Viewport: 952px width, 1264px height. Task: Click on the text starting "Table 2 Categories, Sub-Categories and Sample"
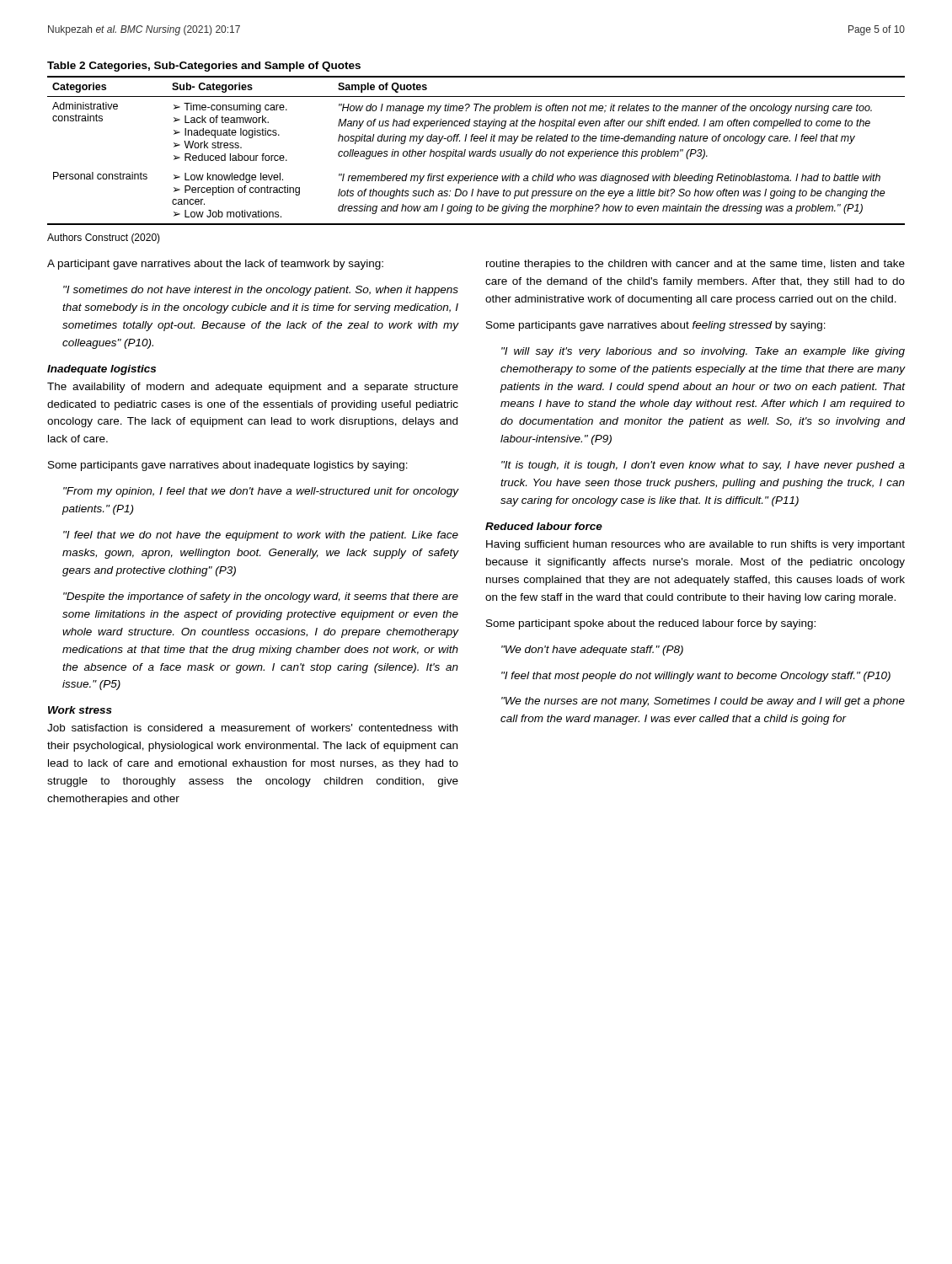[x=204, y=65]
